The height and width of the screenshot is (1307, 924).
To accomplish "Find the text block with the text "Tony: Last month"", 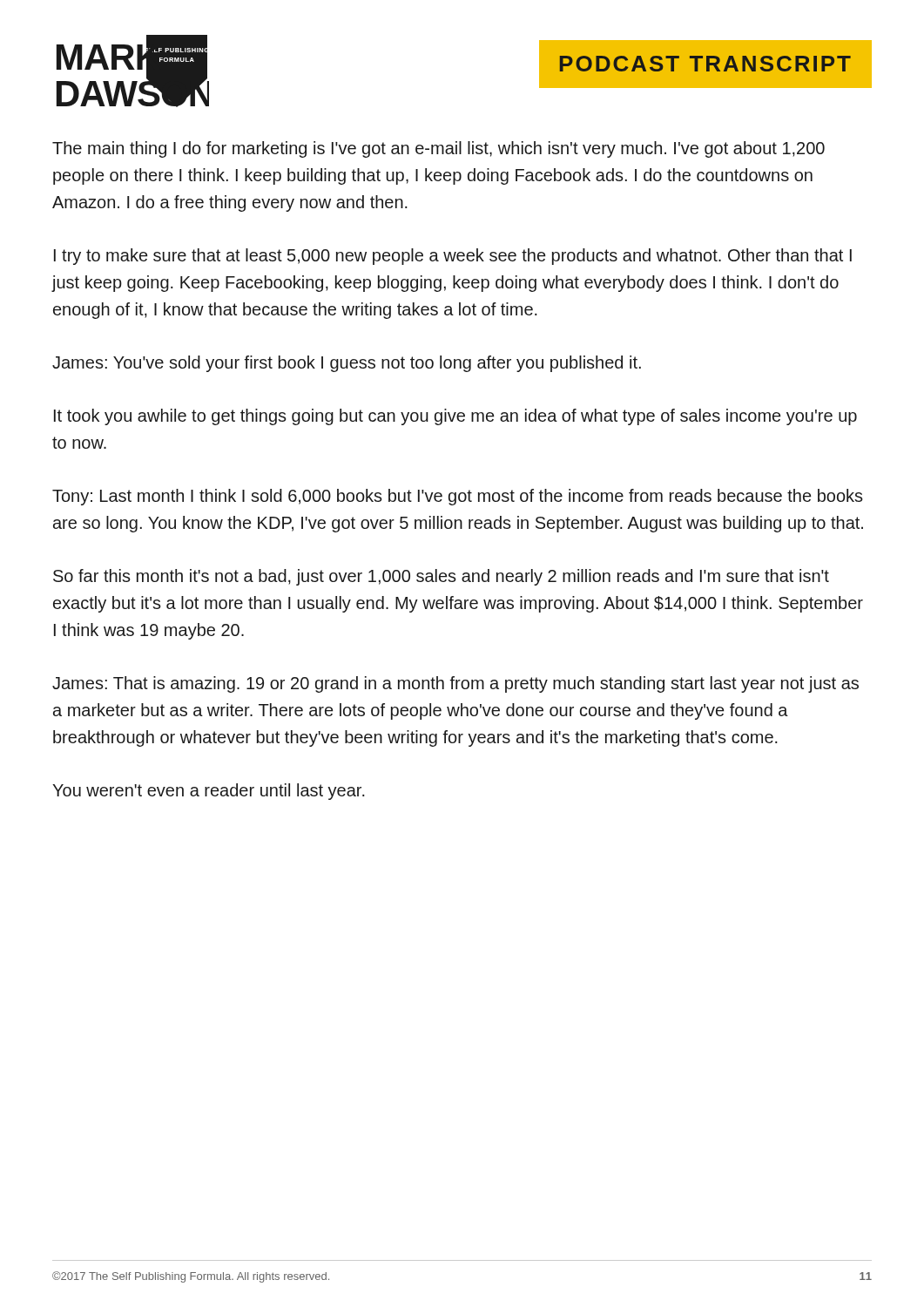I will (x=458, y=509).
